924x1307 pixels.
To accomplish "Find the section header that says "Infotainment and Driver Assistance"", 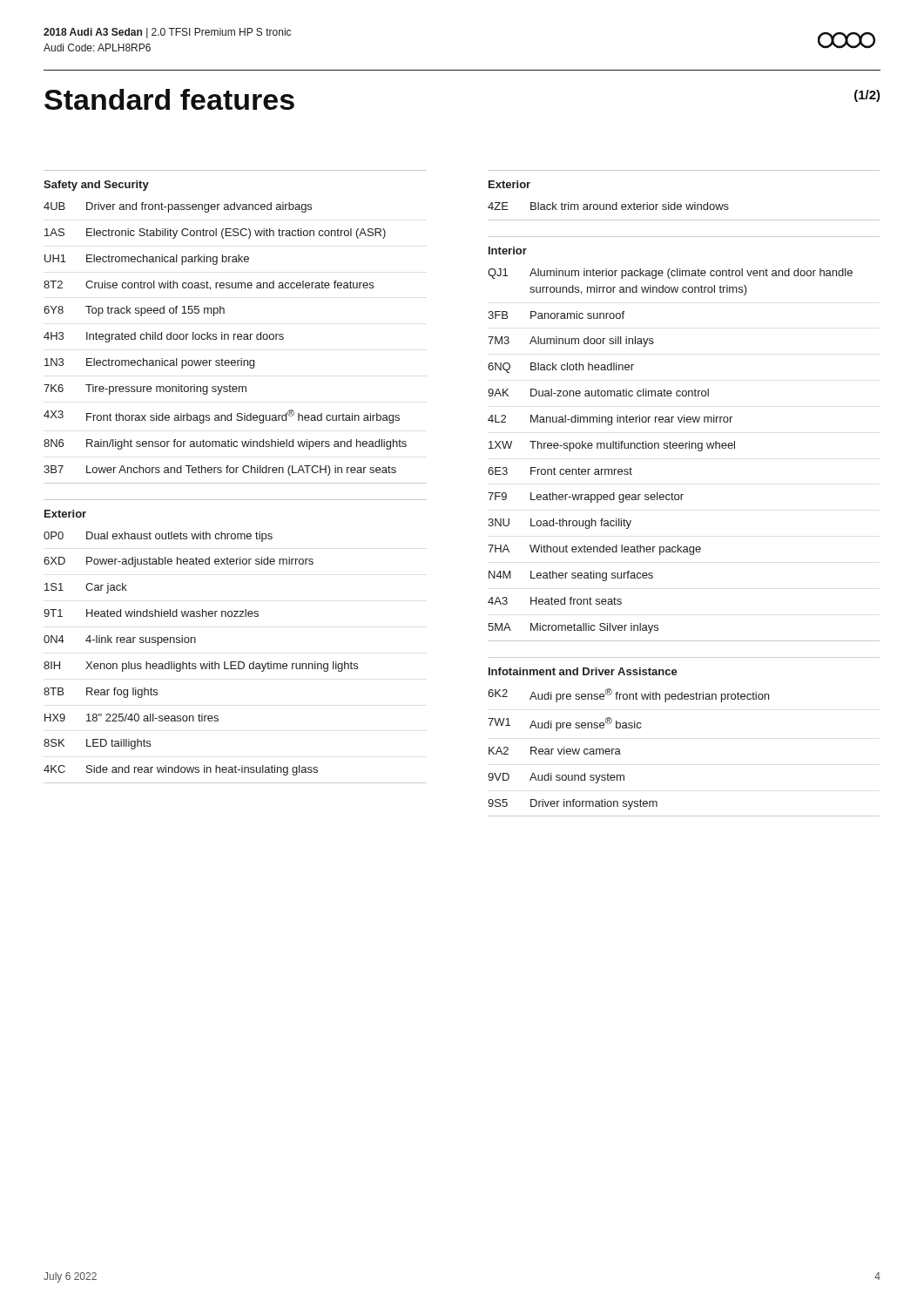I will [582, 671].
